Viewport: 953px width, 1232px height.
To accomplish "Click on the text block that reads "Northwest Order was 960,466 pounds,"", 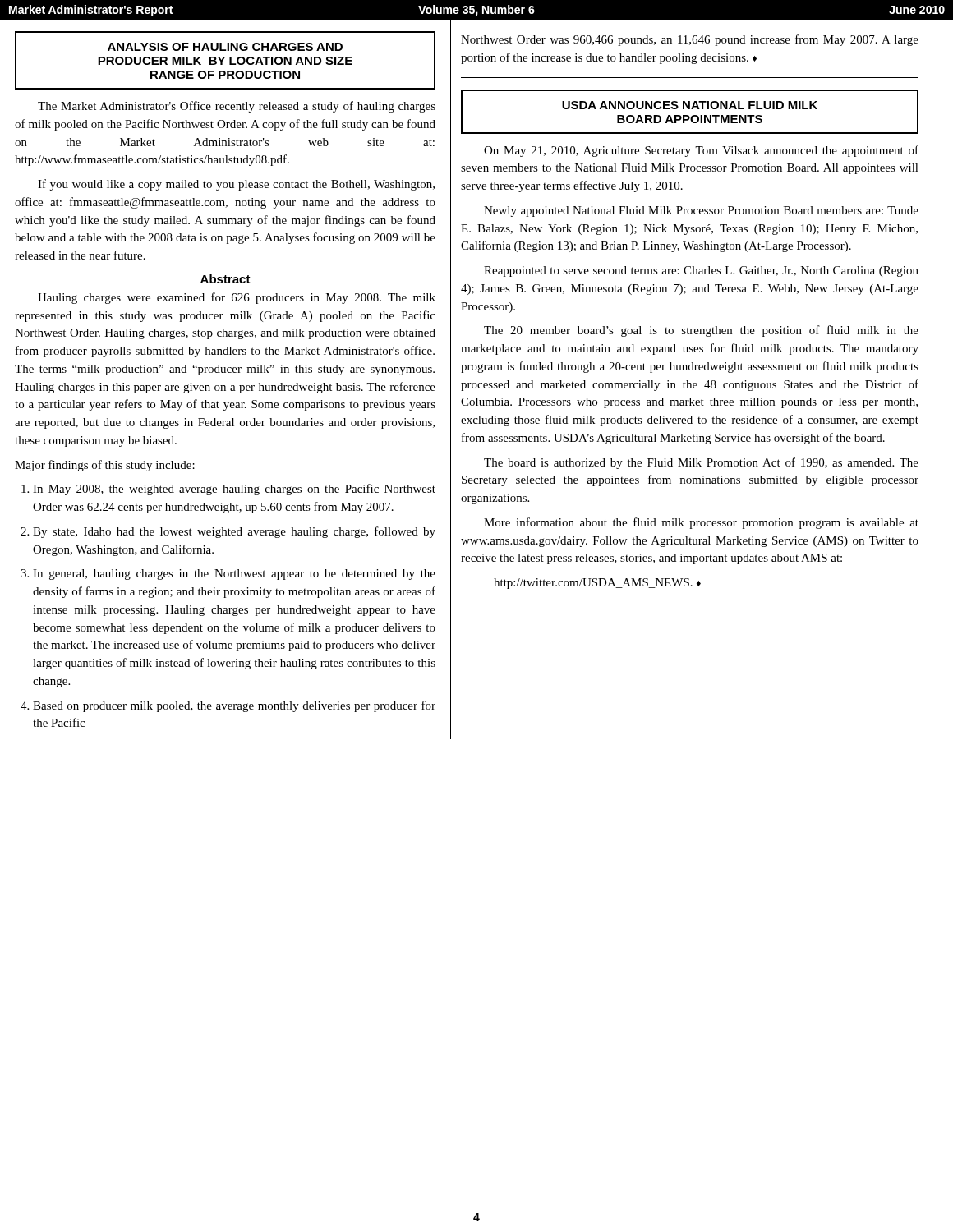I will pyautogui.click(x=690, y=49).
